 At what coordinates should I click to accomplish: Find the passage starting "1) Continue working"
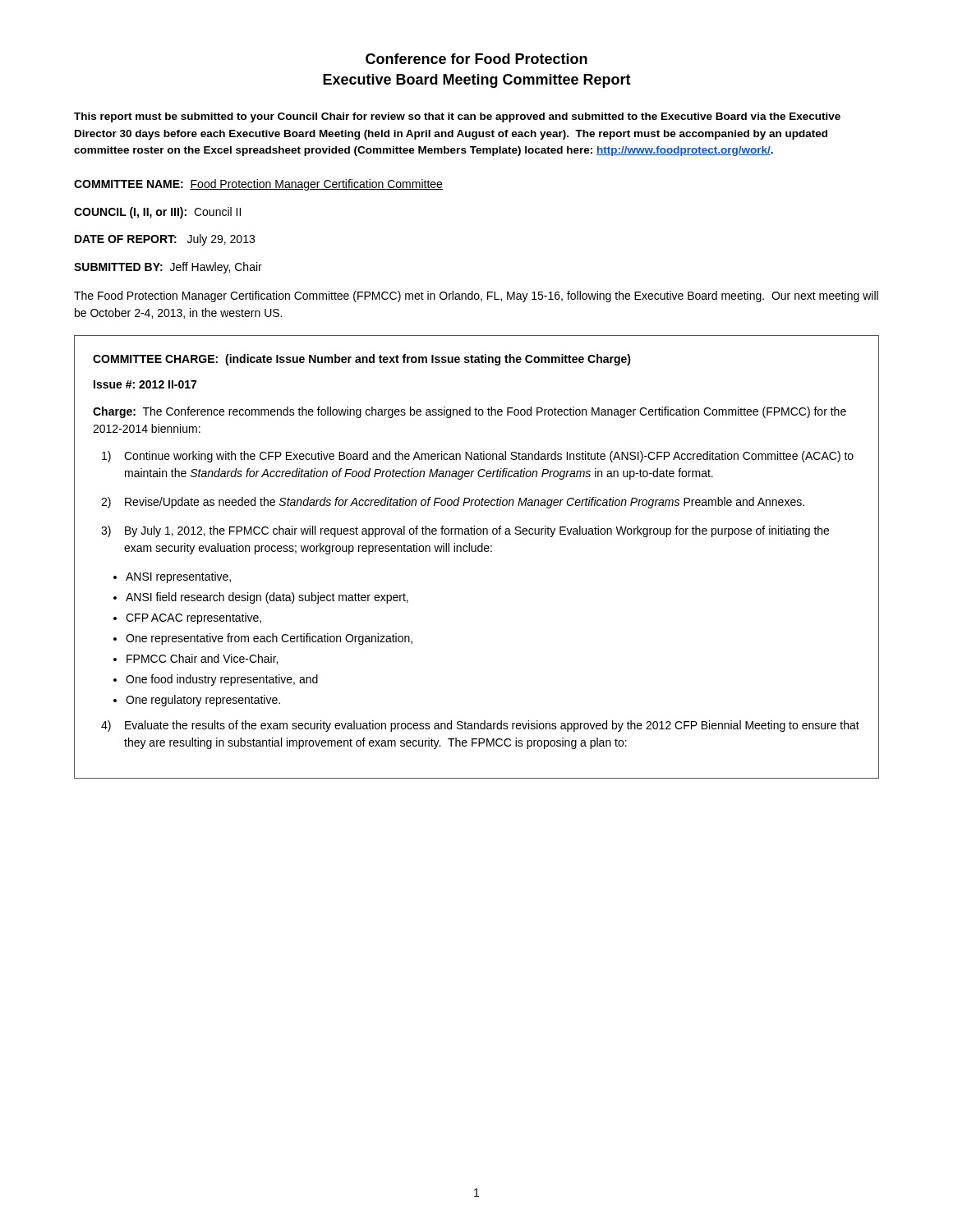[x=481, y=464]
